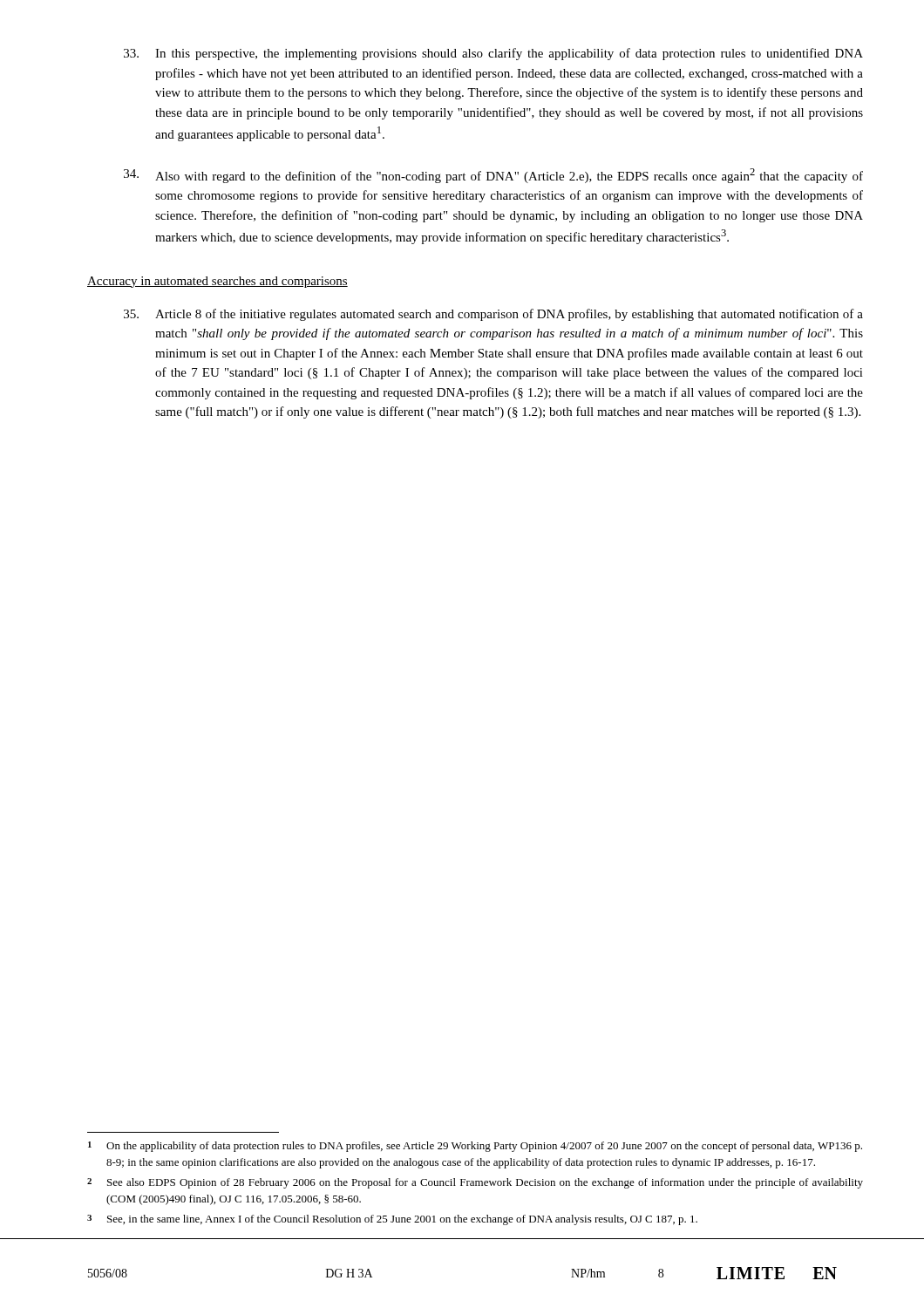This screenshot has width=924, height=1308.
Task: Locate the text starting "35. Article 8 of the initiative regulates automated"
Action: pyautogui.click(x=475, y=363)
